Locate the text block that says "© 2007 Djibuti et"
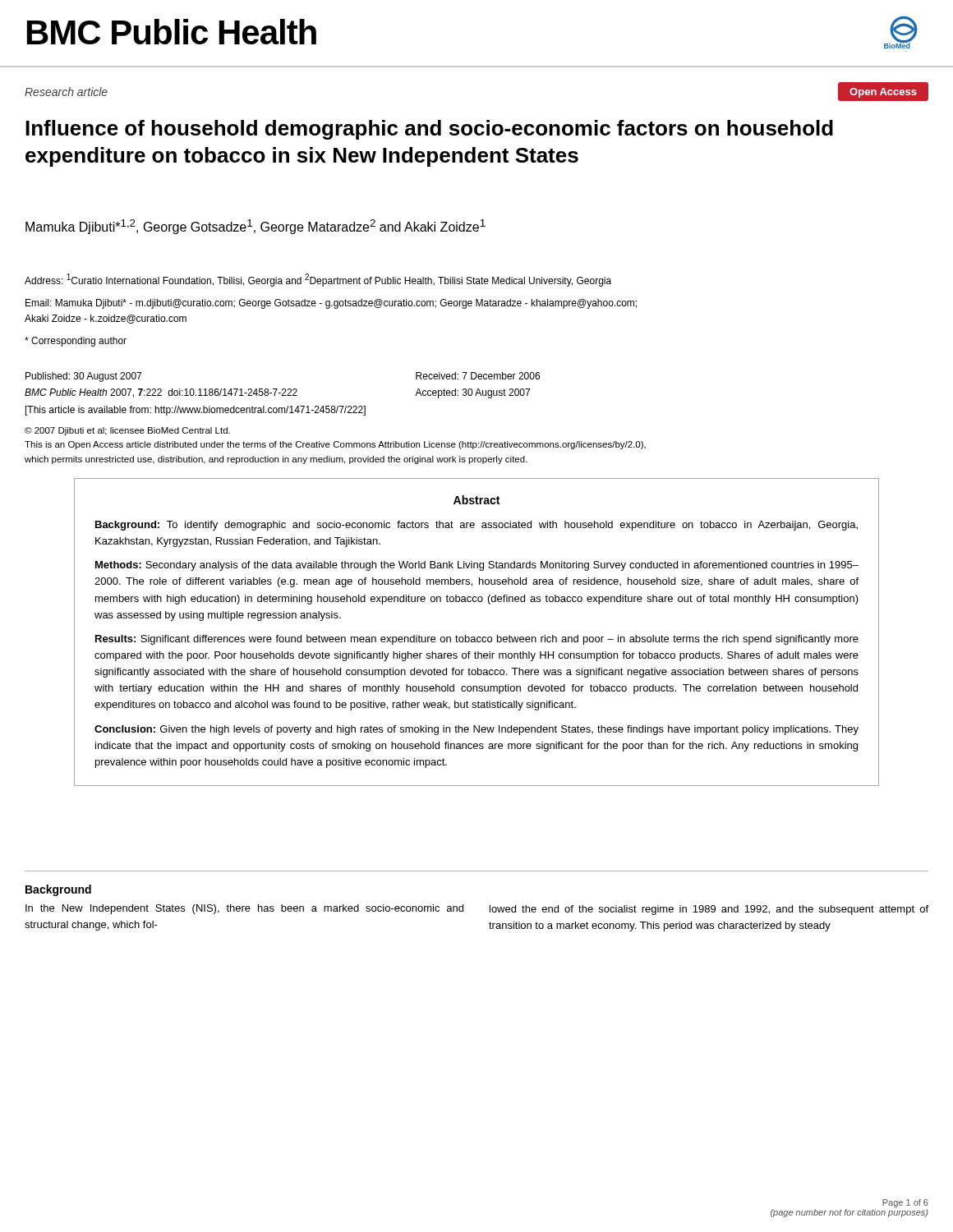The image size is (953, 1232). pos(336,445)
